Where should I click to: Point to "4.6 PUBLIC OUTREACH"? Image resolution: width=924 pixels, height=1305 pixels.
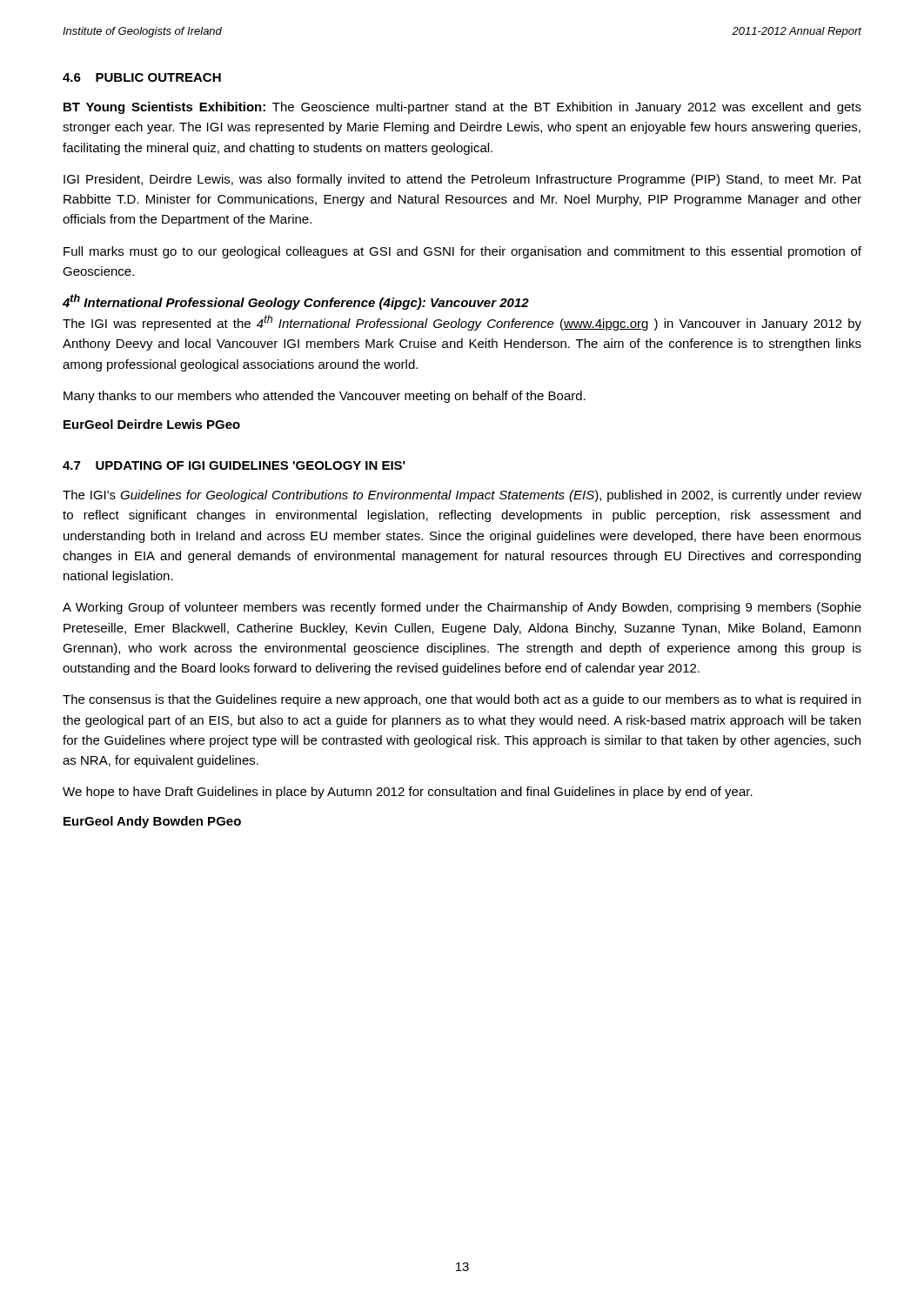click(x=142, y=77)
